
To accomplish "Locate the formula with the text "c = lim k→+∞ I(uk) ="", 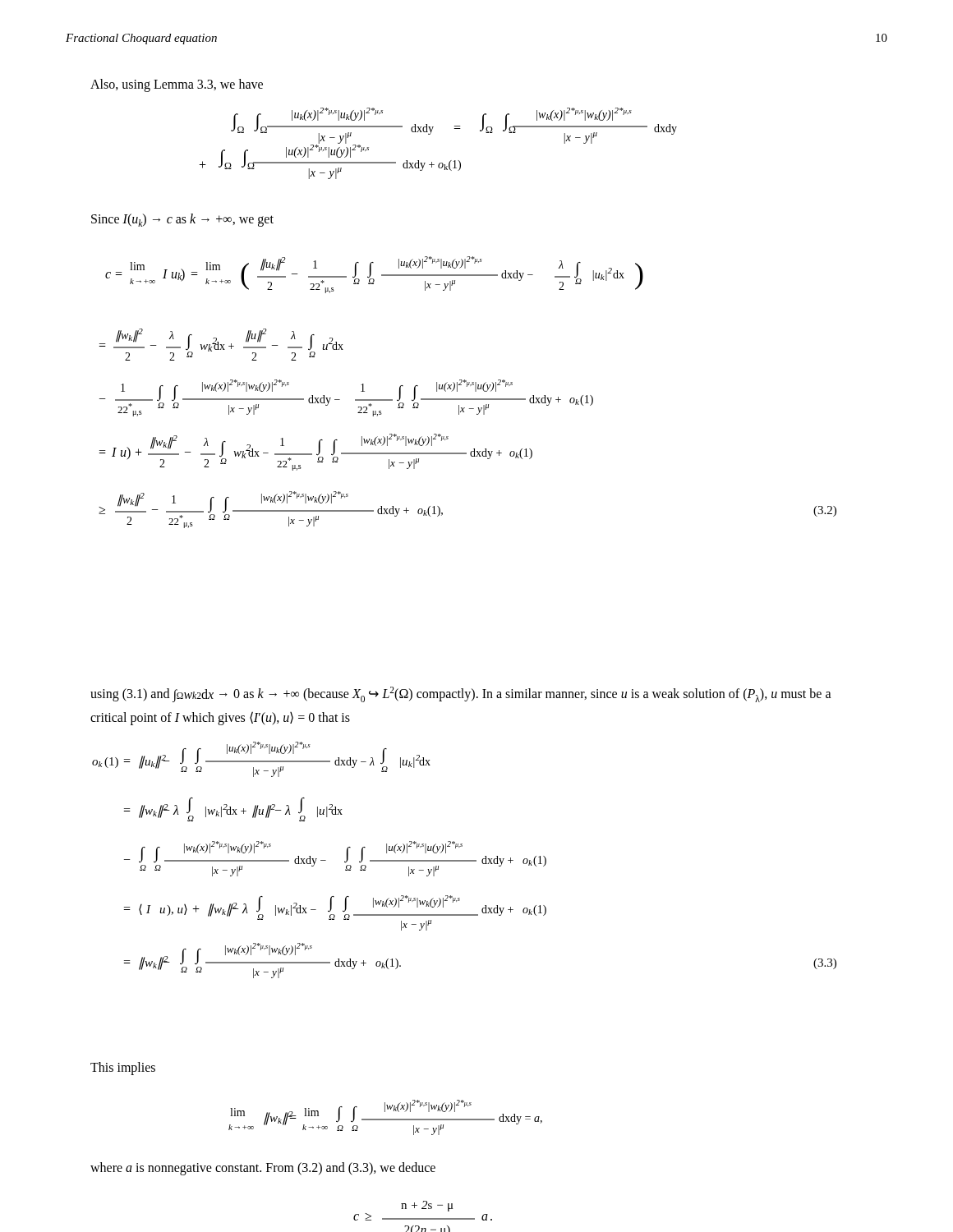I will point(476,276).
